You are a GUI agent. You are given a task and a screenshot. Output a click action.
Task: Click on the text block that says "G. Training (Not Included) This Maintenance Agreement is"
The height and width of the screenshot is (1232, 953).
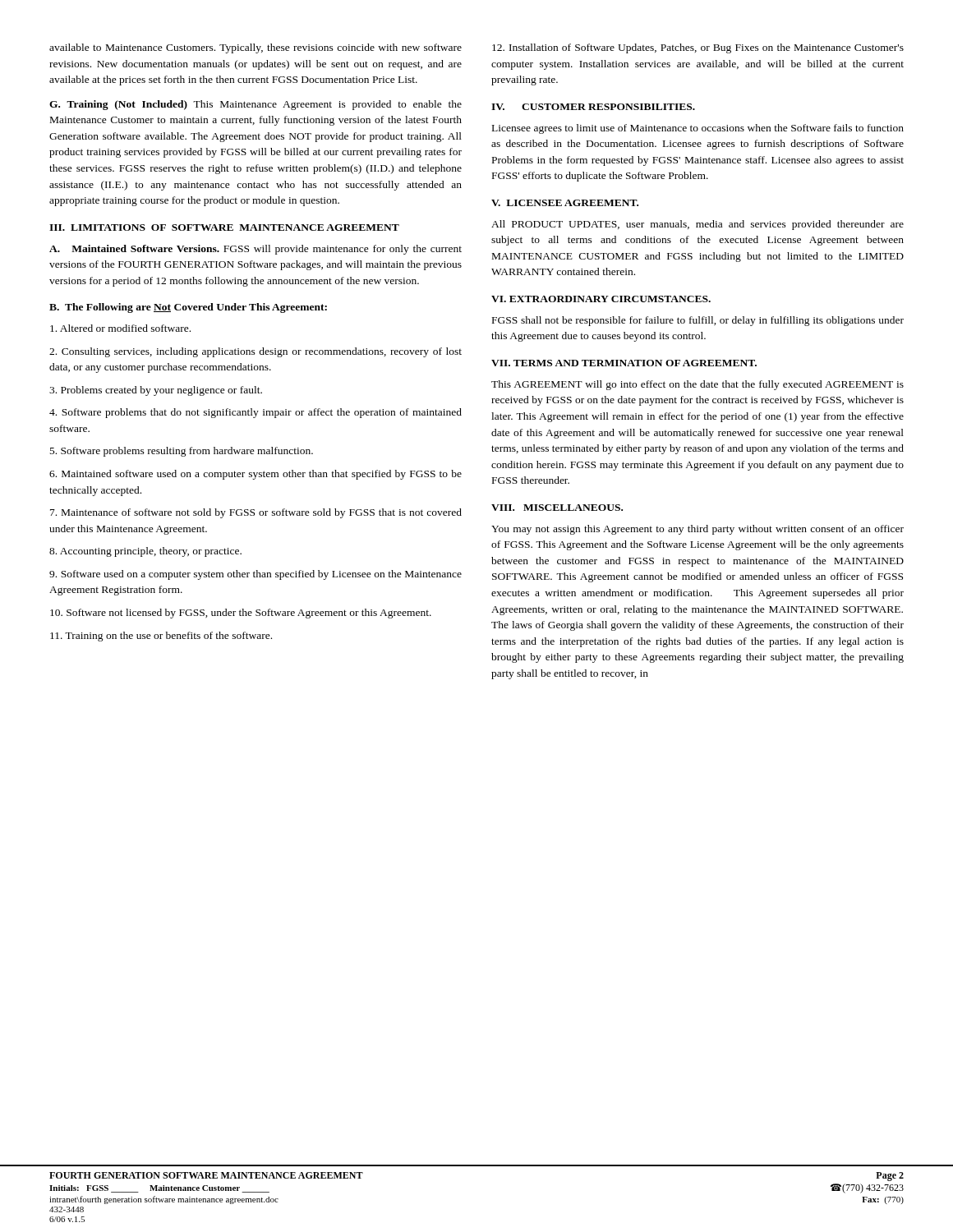[x=255, y=152]
